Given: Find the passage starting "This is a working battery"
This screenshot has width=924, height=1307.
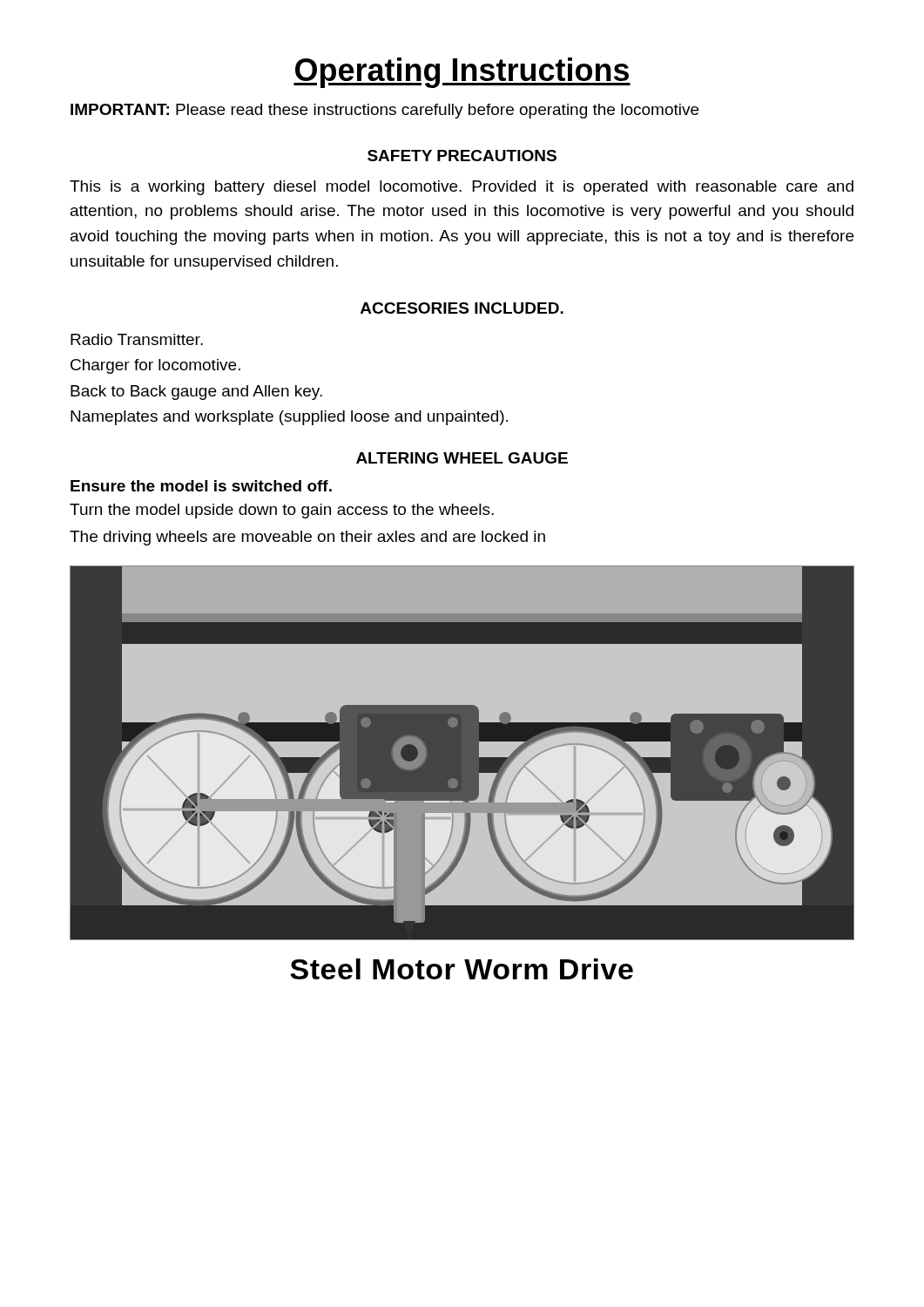Looking at the screenshot, I should pyautogui.click(x=462, y=223).
